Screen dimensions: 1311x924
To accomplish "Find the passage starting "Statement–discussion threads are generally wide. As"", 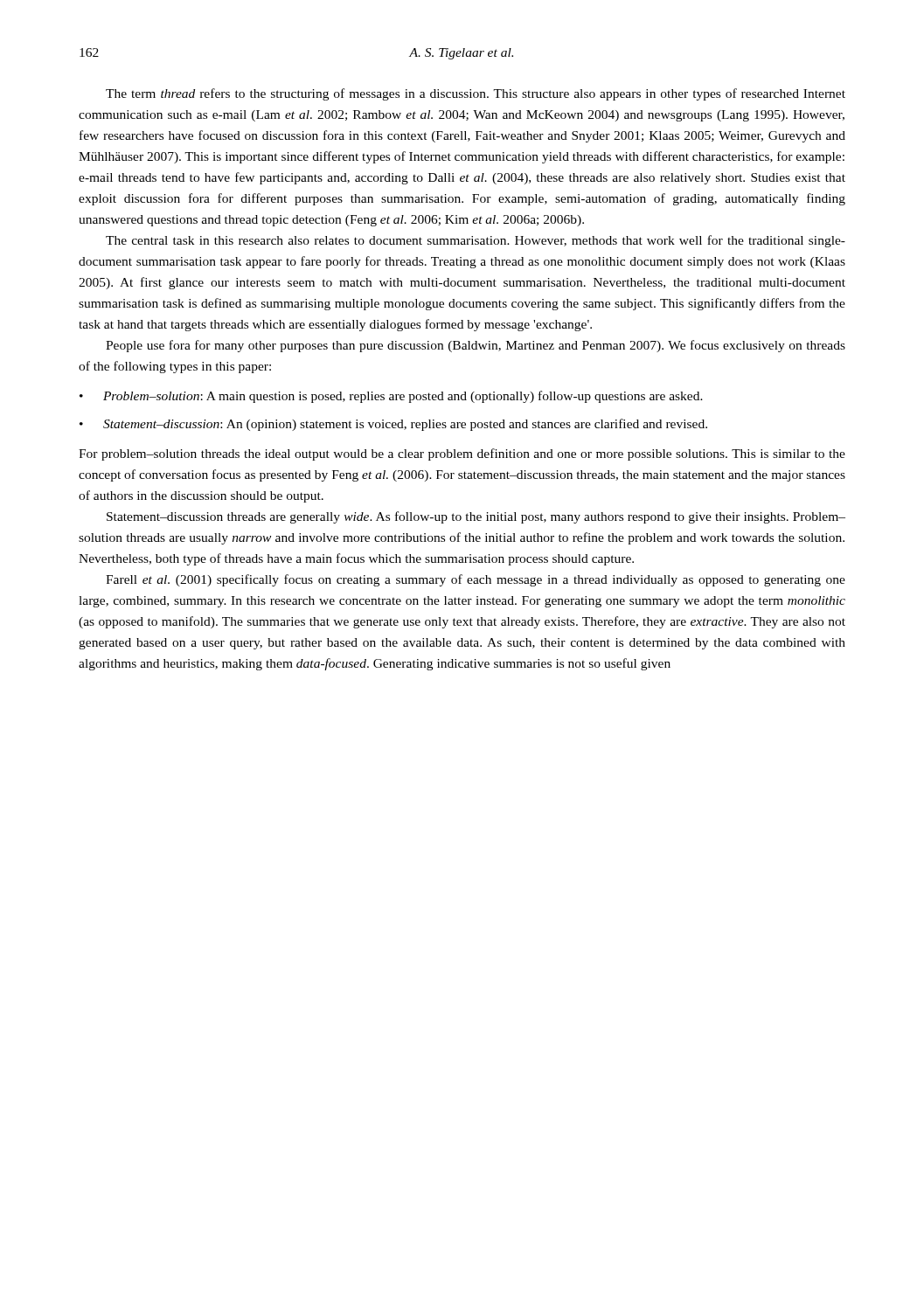I will pos(462,538).
